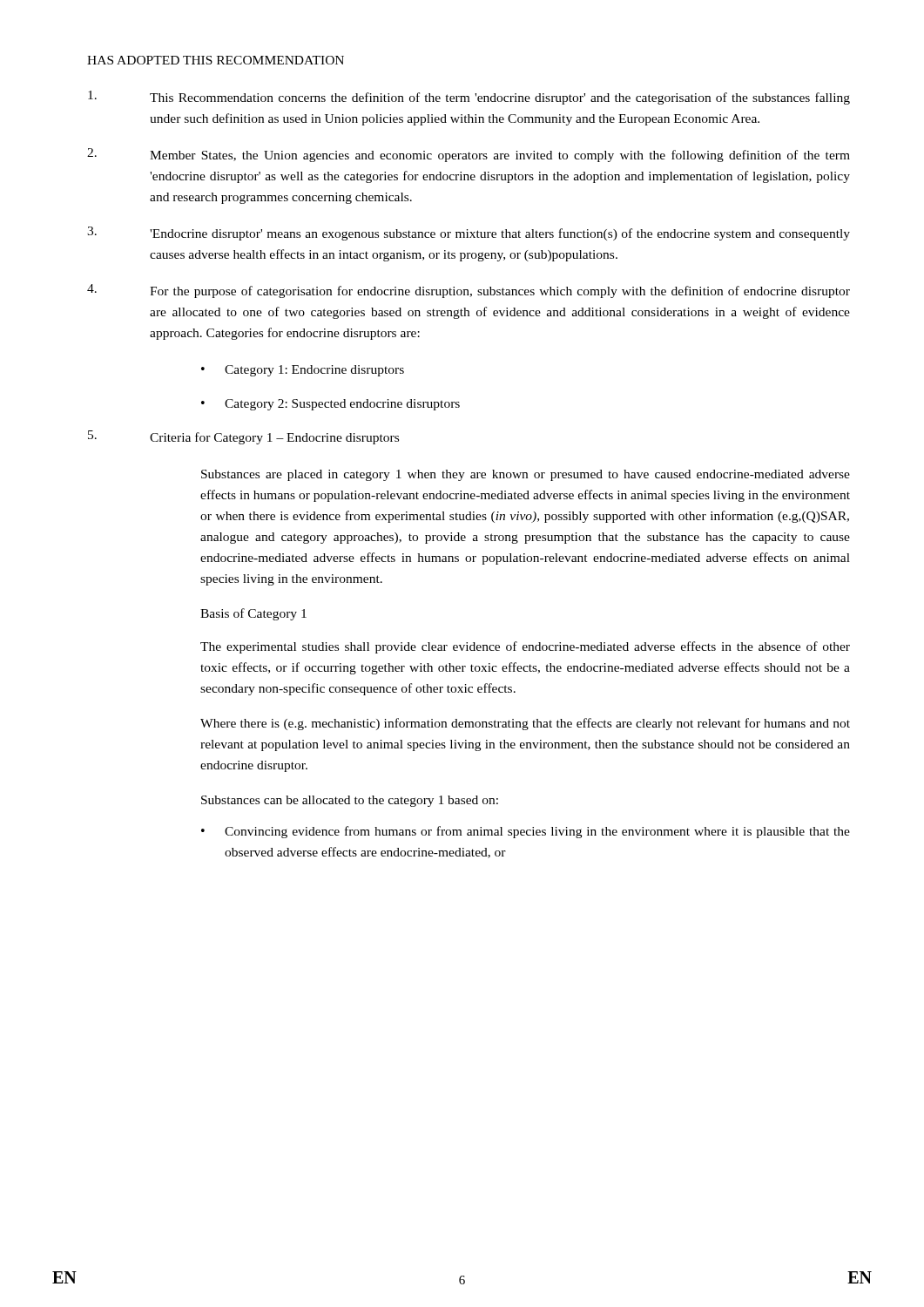
Task: Locate the text starting "Where there is (e.g. mechanistic) information"
Action: click(x=525, y=744)
